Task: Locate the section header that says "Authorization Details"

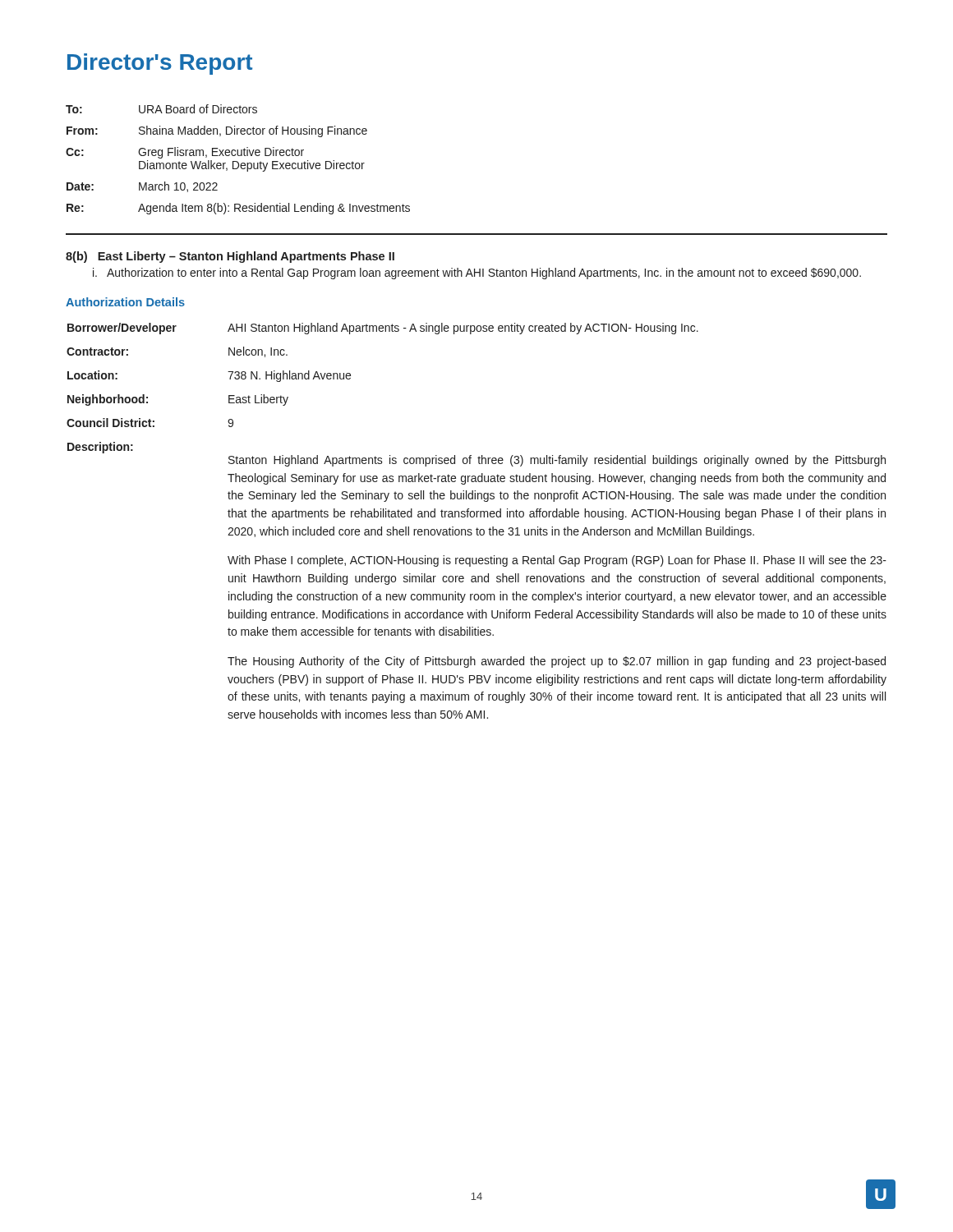Action: coord(125,302)
